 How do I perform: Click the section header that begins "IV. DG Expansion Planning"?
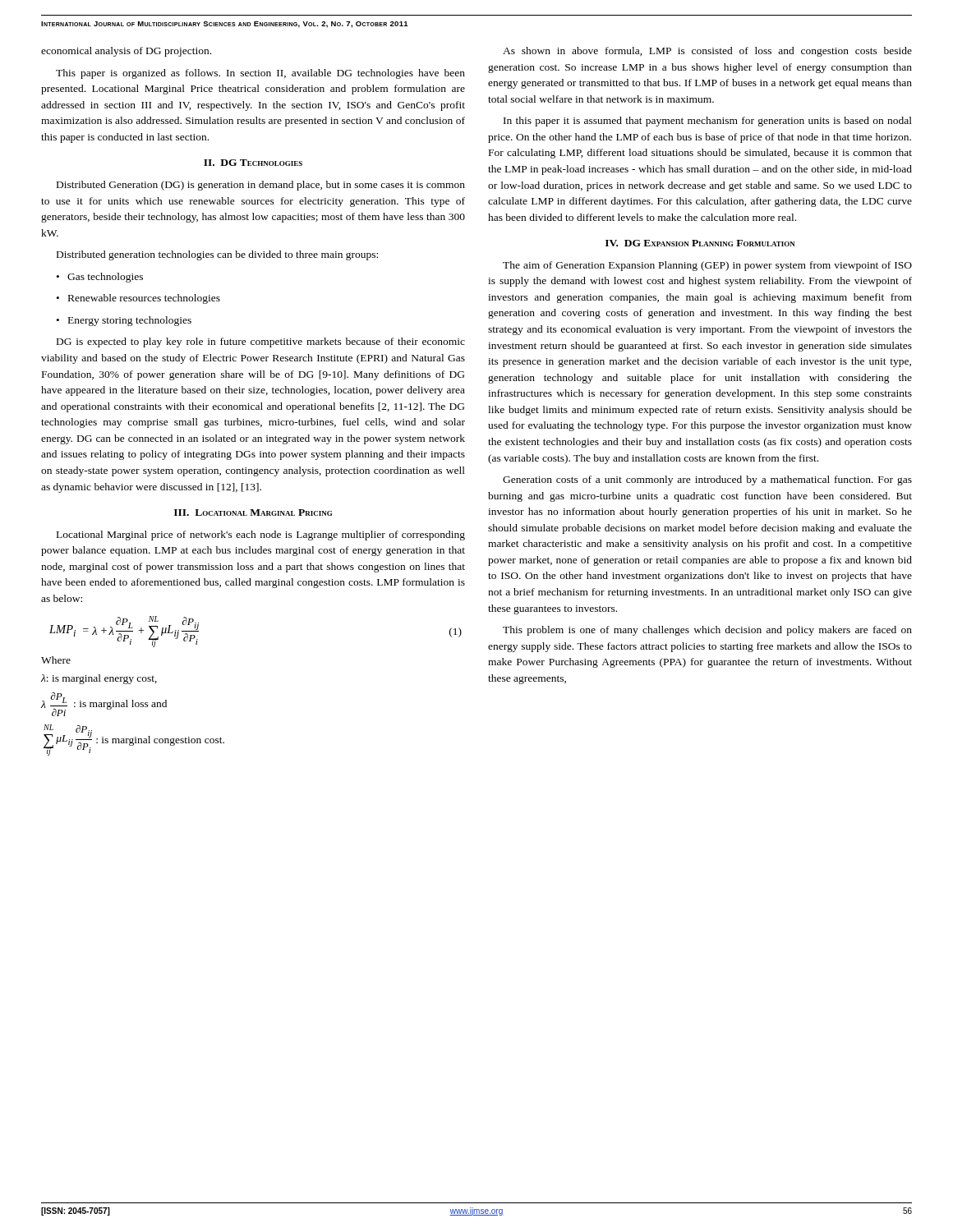(x=700, y=243)
